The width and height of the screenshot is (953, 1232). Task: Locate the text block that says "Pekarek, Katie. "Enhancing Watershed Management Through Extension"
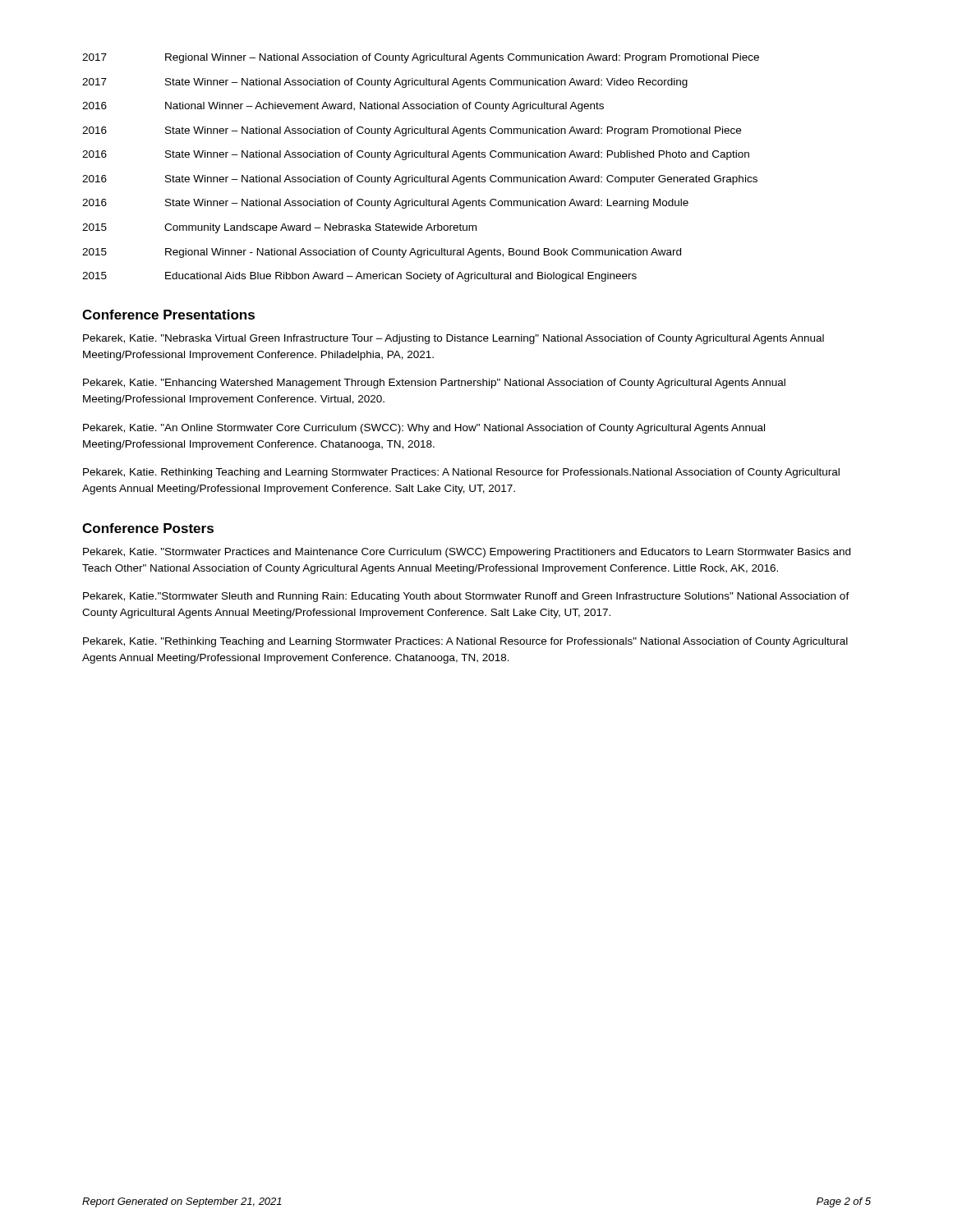click(434, 391)
